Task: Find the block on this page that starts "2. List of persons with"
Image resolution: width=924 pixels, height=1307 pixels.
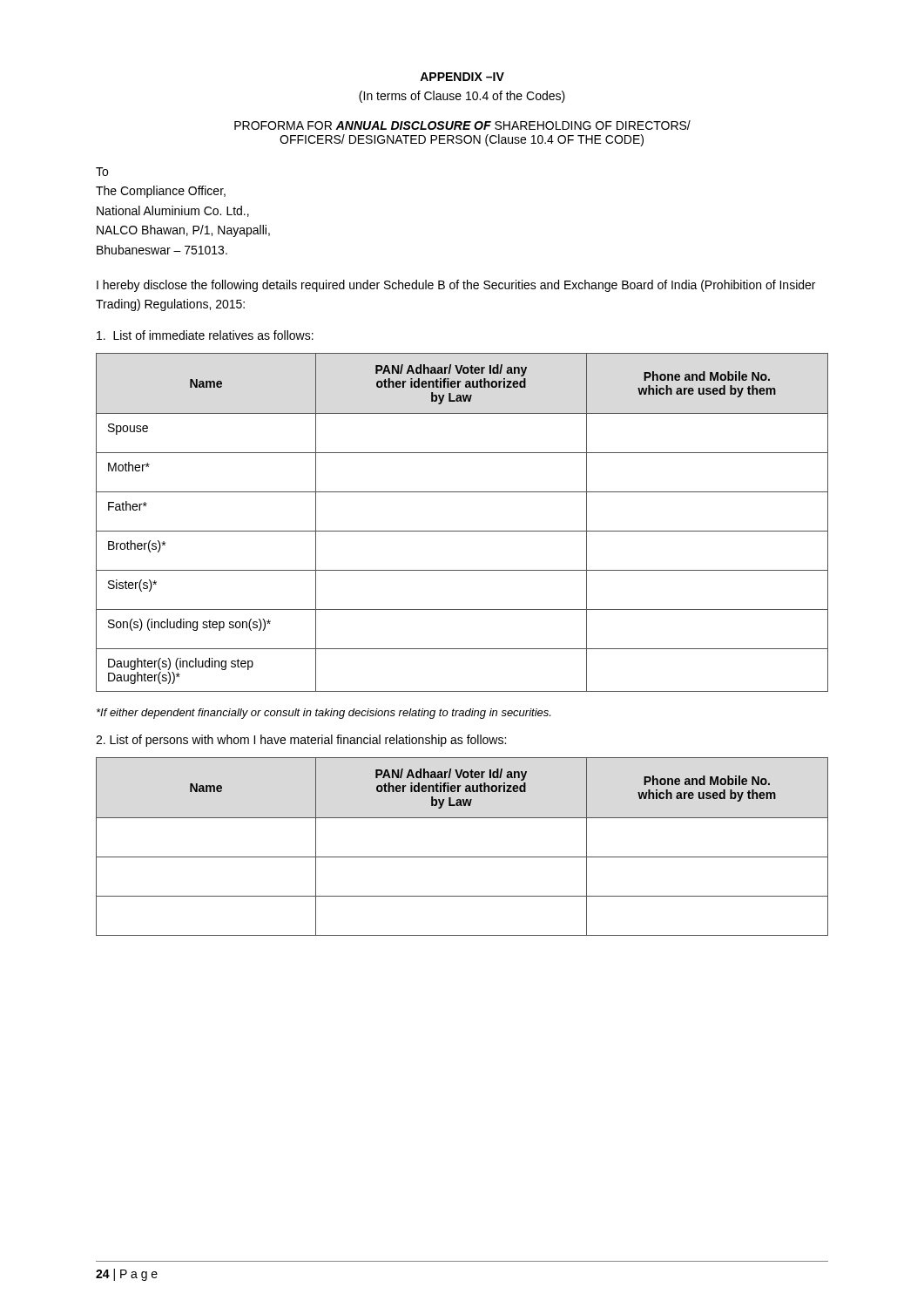Action: click(x=302, y=740)
